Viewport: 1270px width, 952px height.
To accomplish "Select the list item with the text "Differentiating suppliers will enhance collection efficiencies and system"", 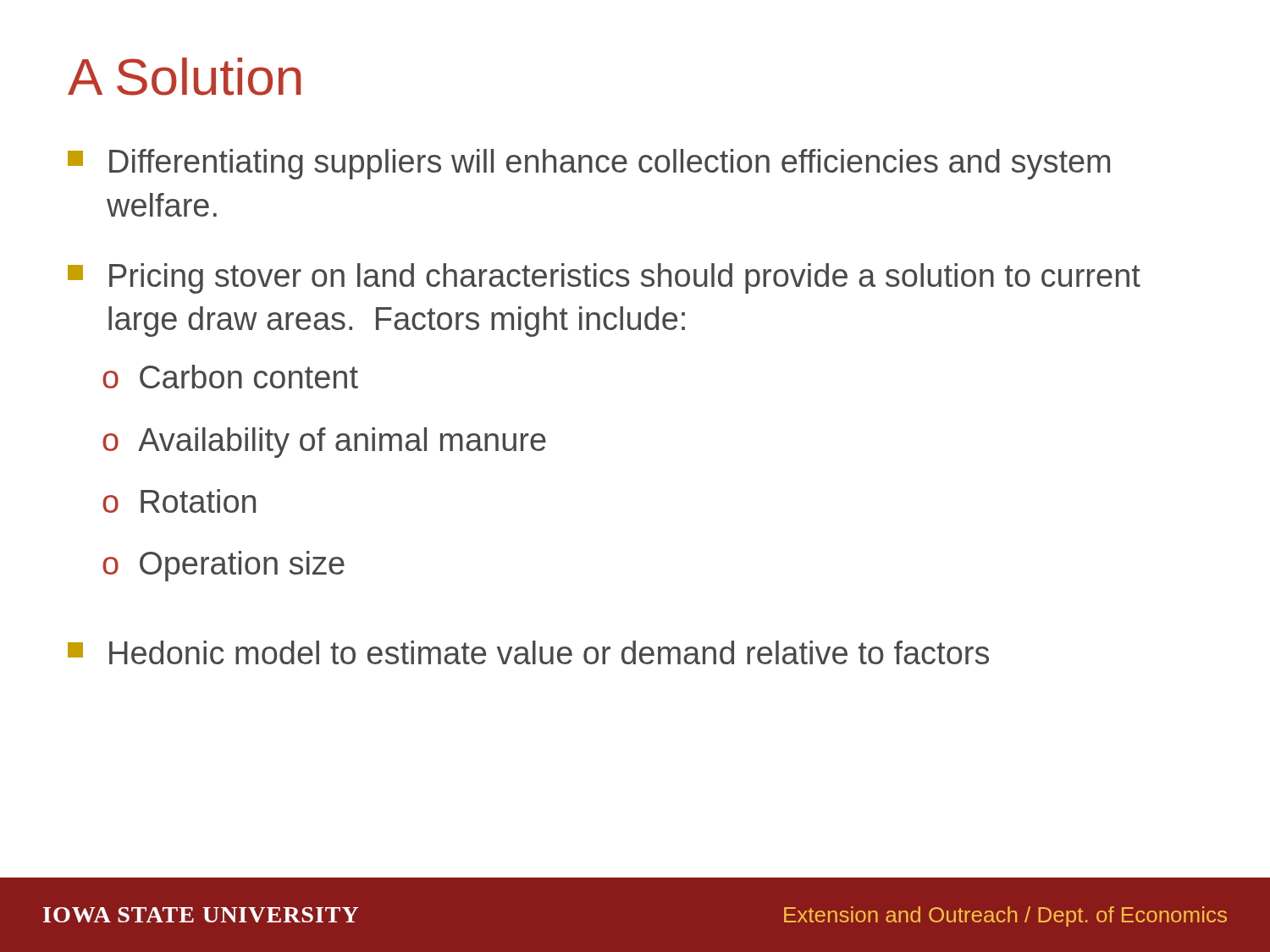I will 635,184.
